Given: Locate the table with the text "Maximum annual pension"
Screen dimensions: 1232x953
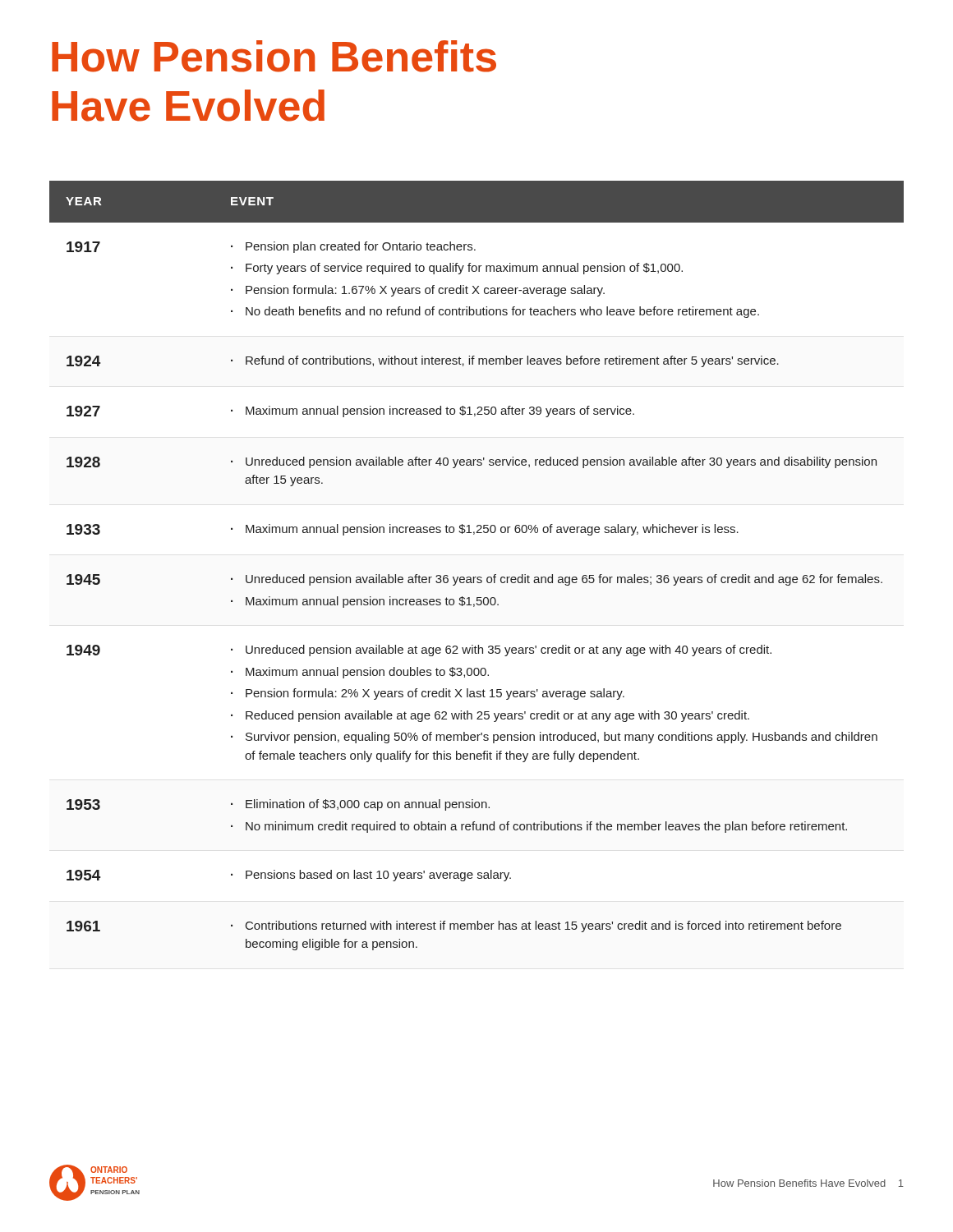Looking at the screenshot, I should pos(476,575).
